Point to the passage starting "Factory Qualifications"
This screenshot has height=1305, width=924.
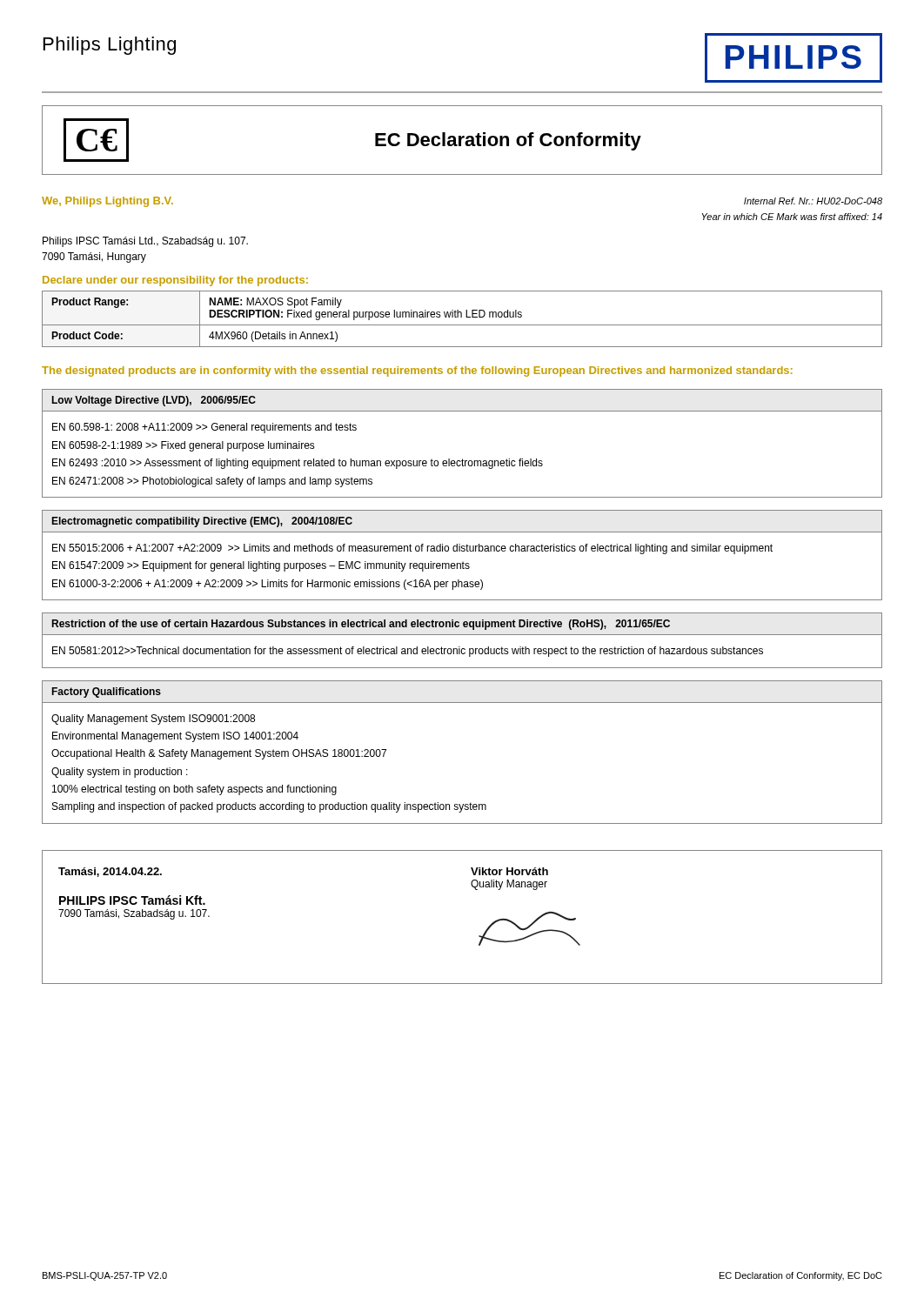106,691
